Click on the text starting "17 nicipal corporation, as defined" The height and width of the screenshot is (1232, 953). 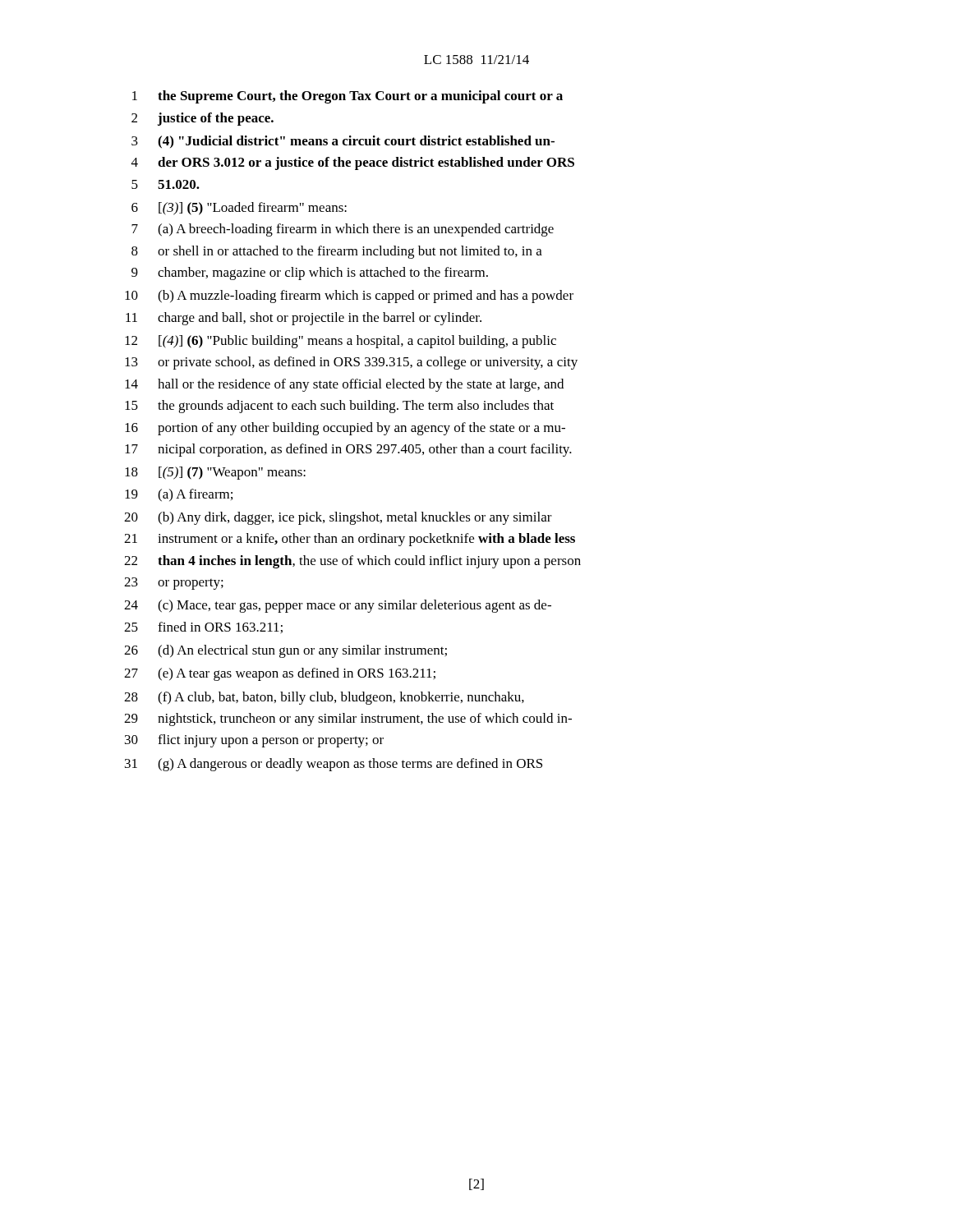pyautogui.click(x=476, y=449)
